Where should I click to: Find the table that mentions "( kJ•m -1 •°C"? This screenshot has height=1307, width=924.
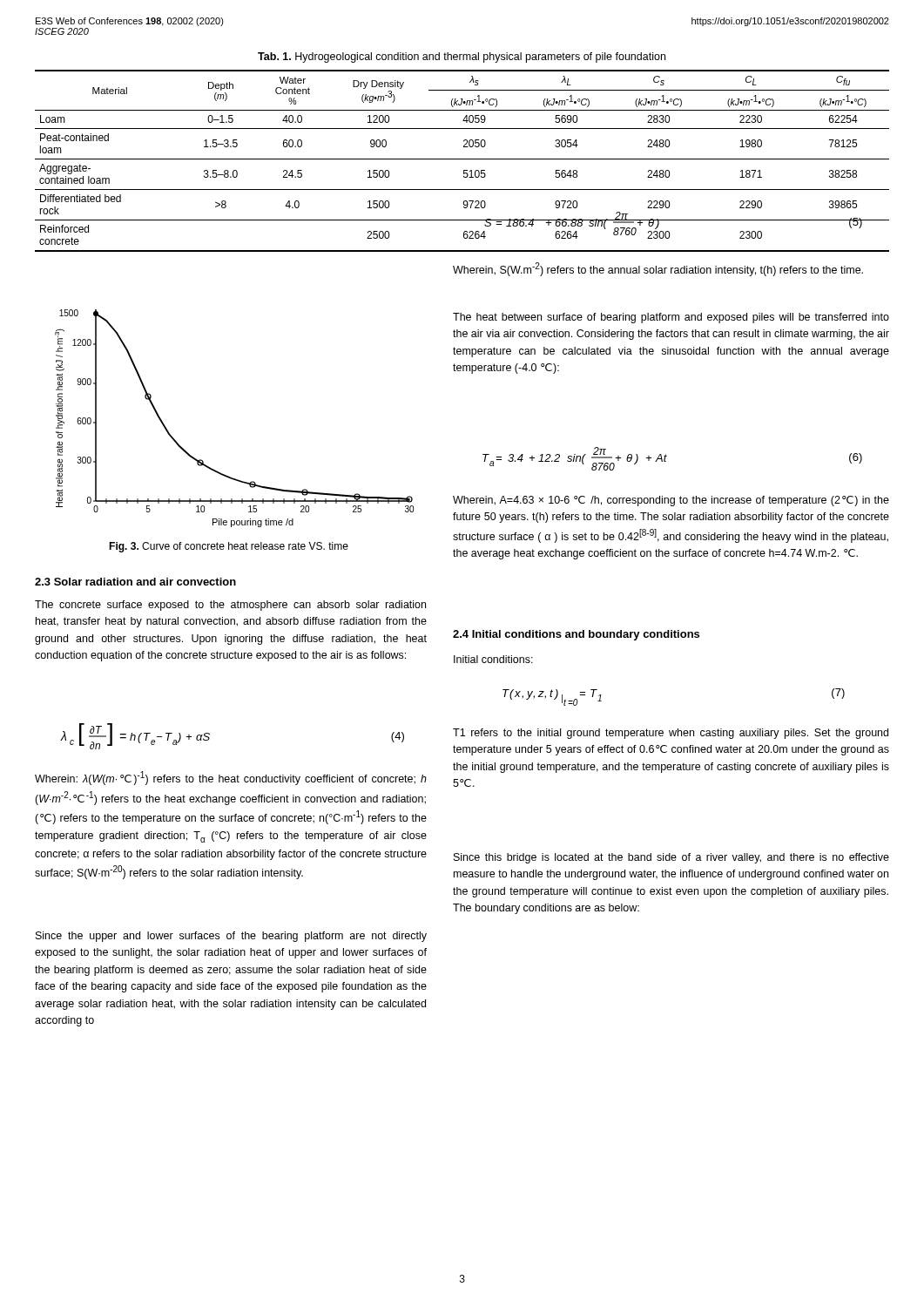click(x=462, y=161)
